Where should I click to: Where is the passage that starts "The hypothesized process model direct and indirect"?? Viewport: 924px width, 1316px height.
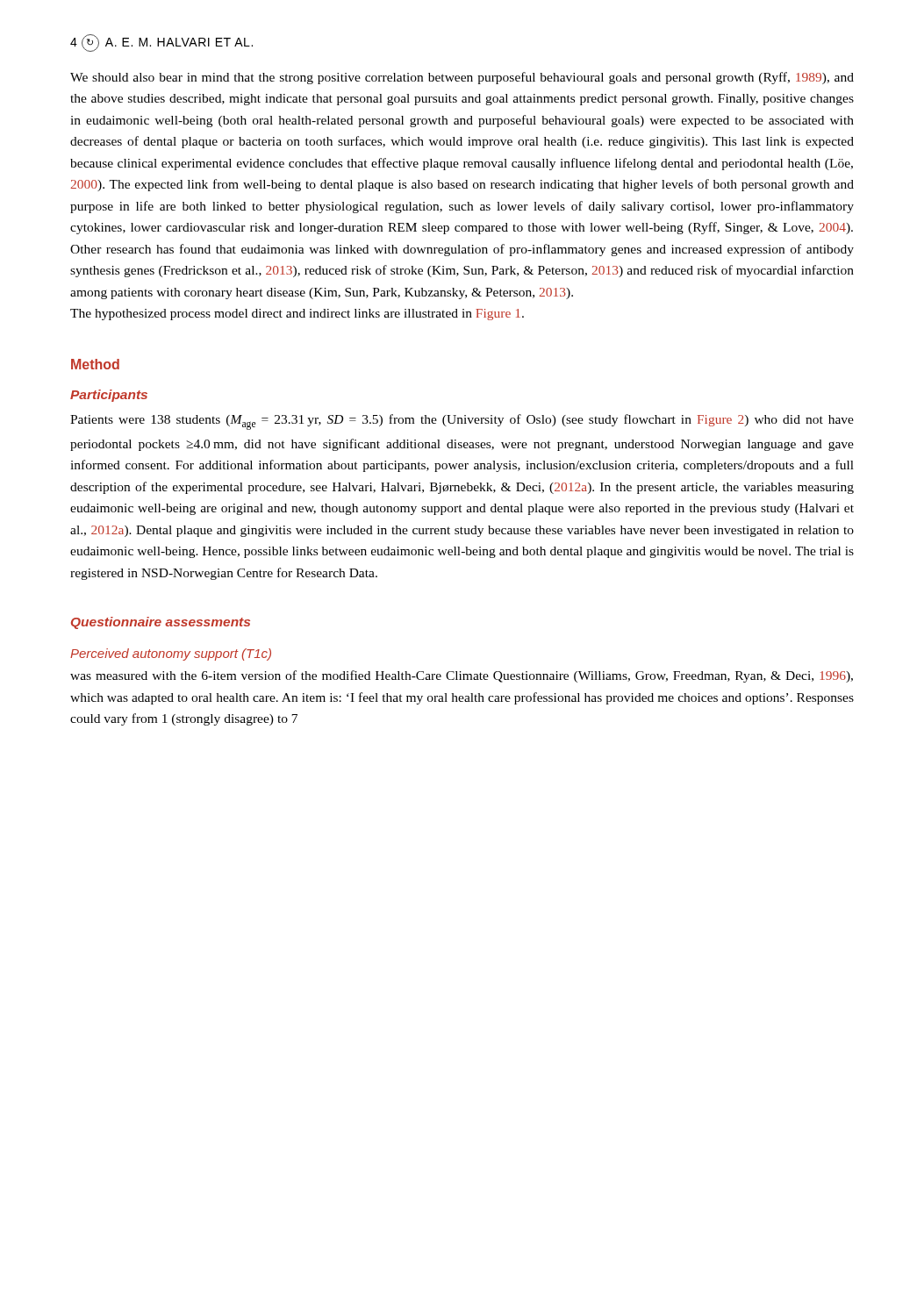462,313
